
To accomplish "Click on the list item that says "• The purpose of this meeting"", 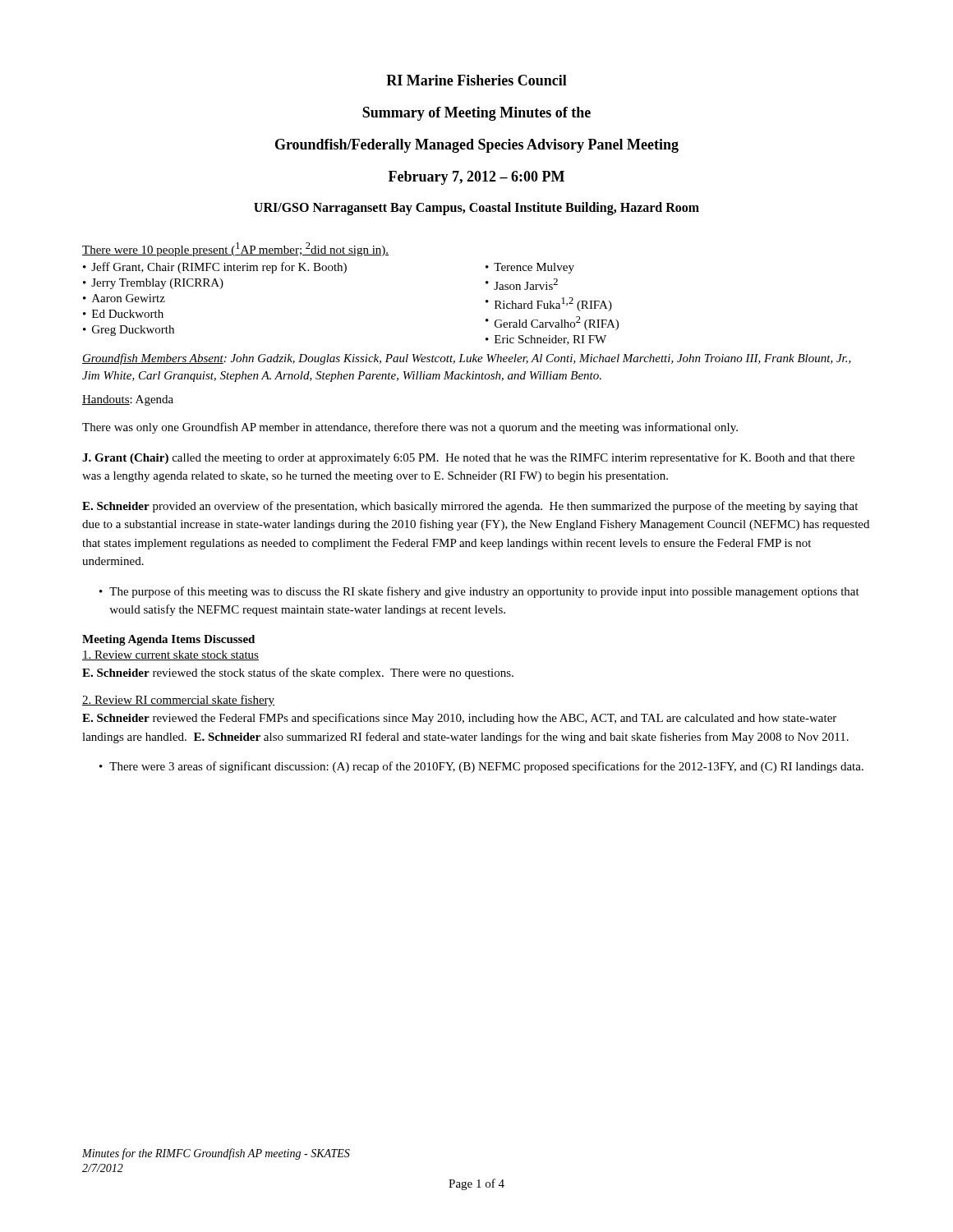I will pos(485,600).
